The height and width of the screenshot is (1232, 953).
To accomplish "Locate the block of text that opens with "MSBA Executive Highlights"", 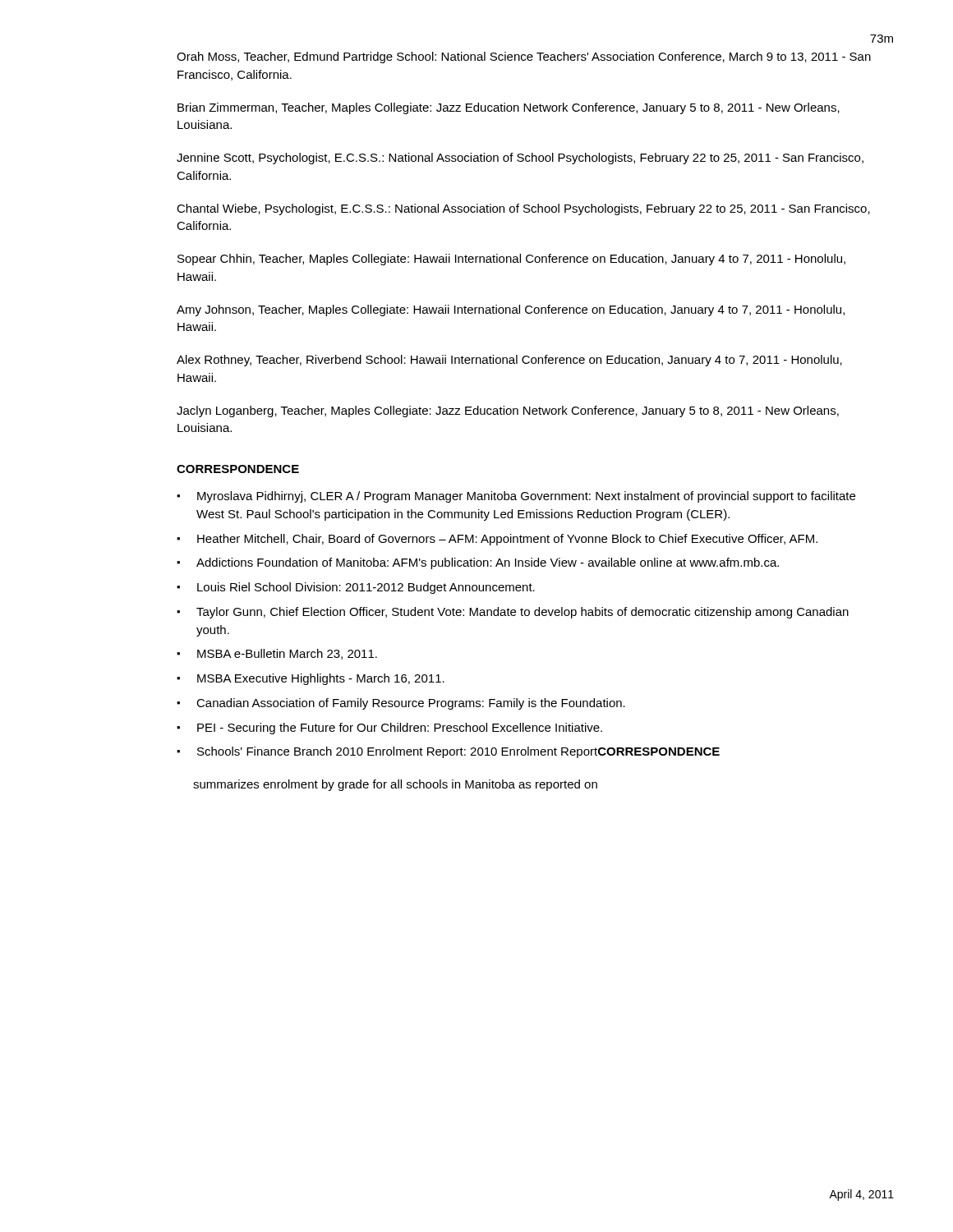I will point(321,678).
